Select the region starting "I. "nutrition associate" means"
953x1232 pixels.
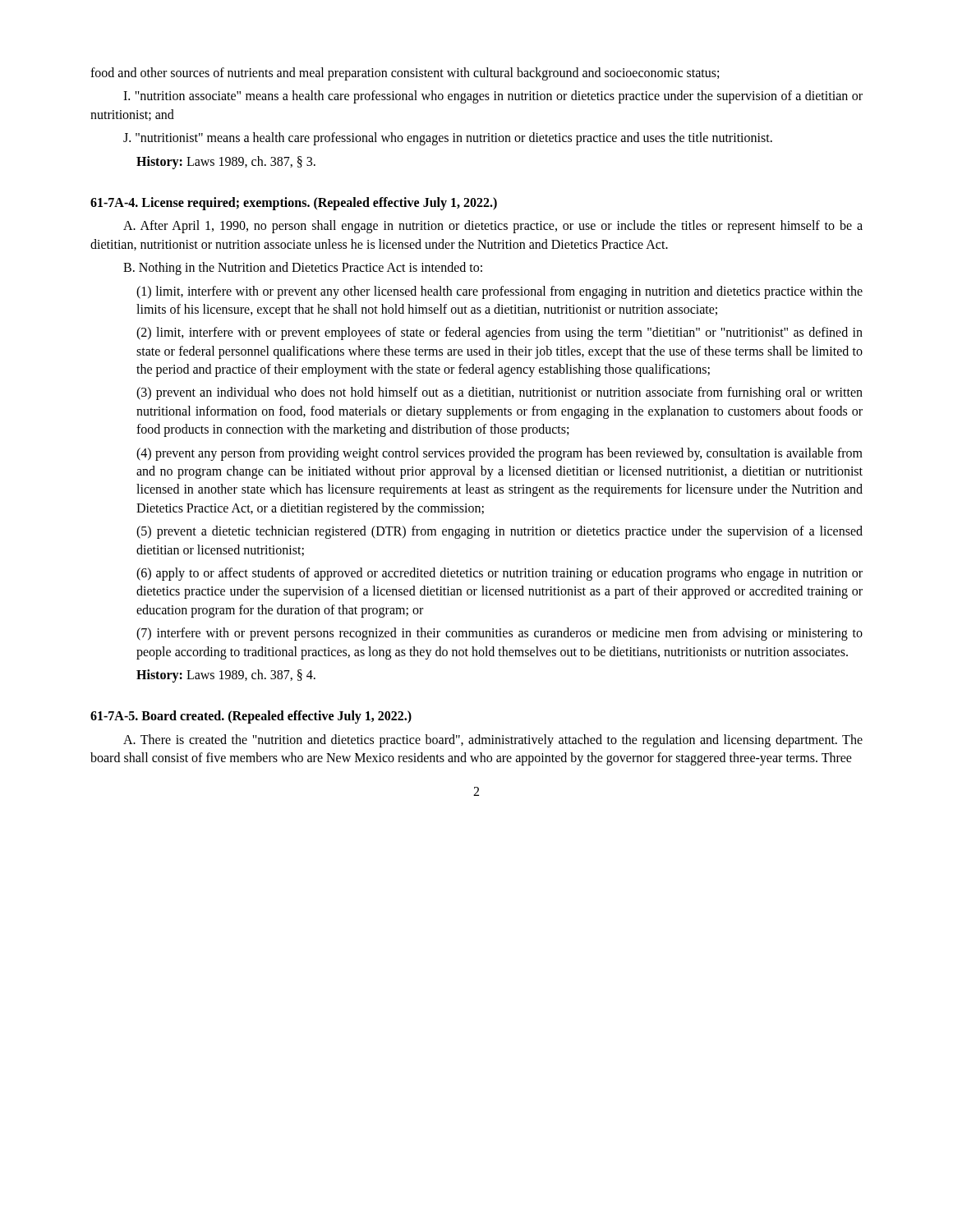(x=476, y=106)
